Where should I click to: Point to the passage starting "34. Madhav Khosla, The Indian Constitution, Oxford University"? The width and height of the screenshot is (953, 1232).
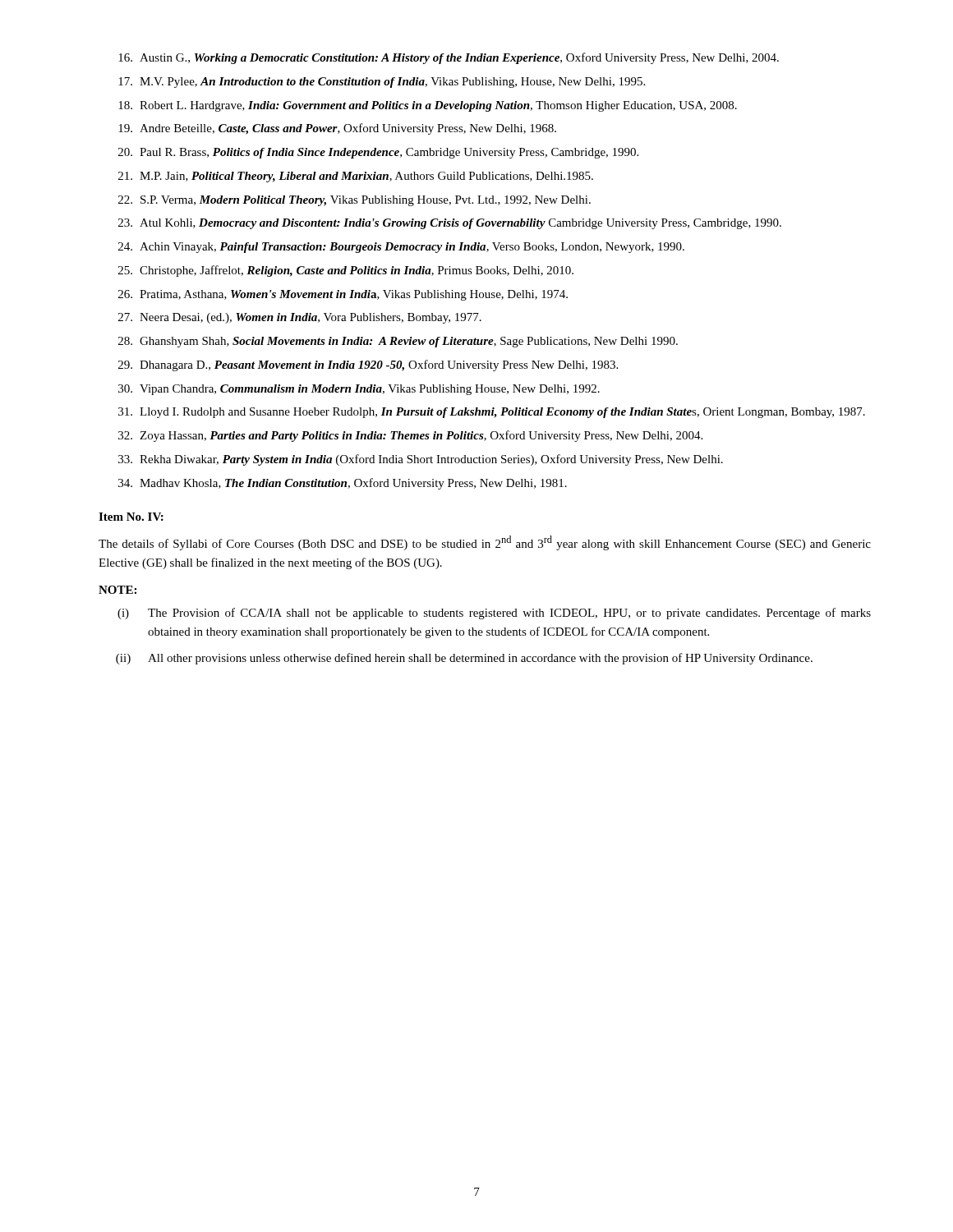point(485,483)
